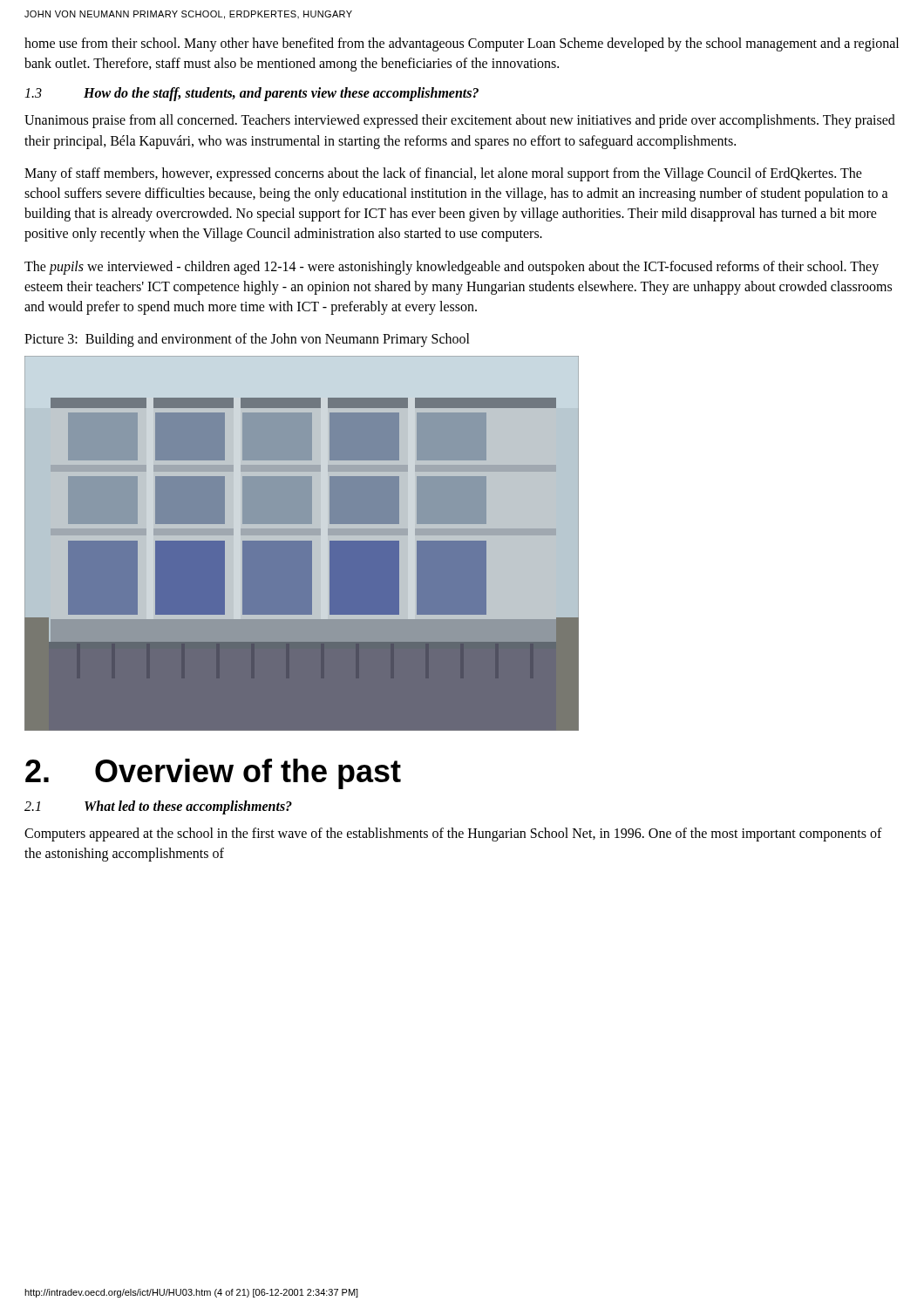Select the text block that reads "home use from their school. Many other have"
This screenshot has height=1308, width=924.
[x=462, y=53]
